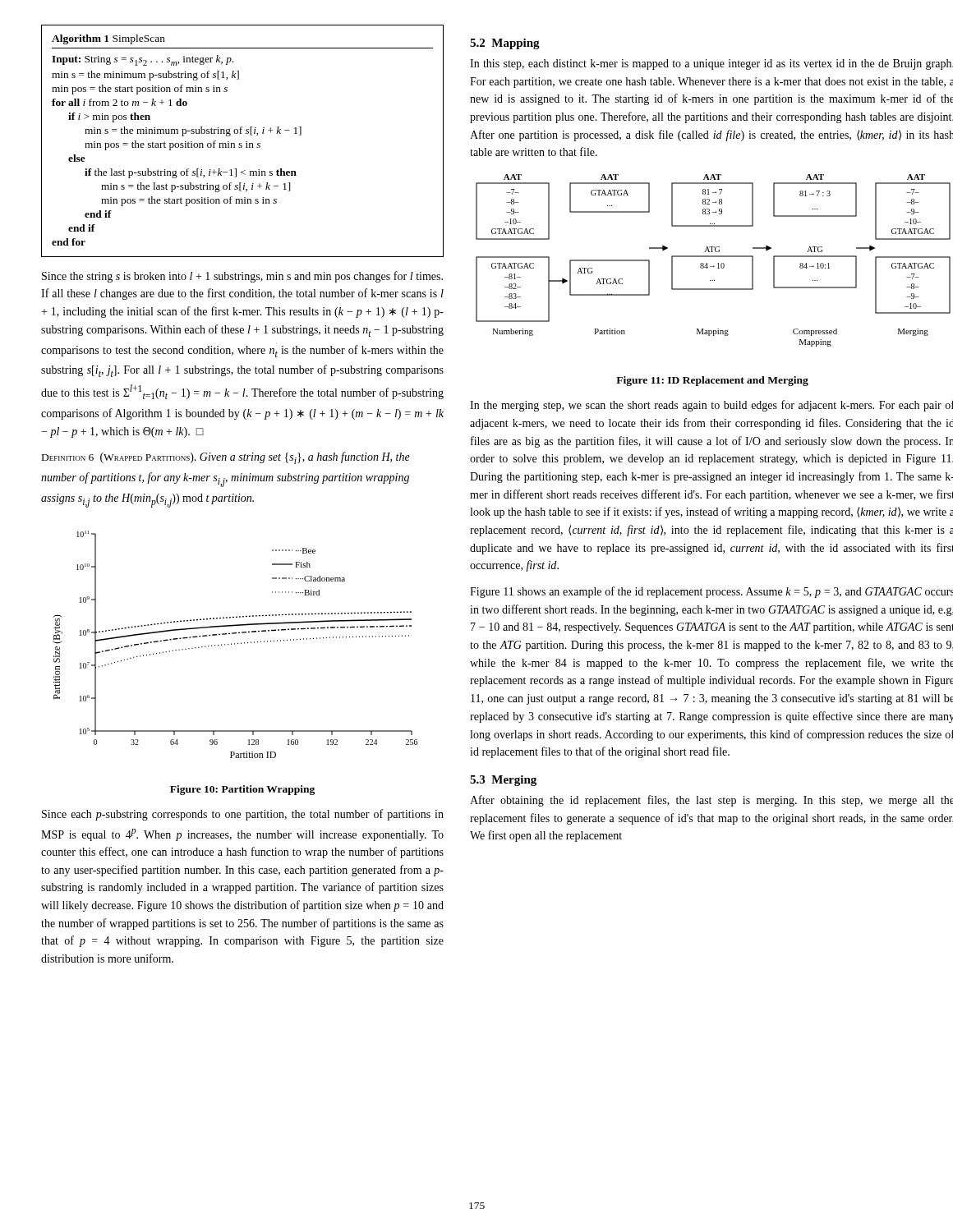Locate the table with the text "Algorithm 1 SimpleScan Input:"
This screenshot has height=1232, width=953.
(242, 141)
